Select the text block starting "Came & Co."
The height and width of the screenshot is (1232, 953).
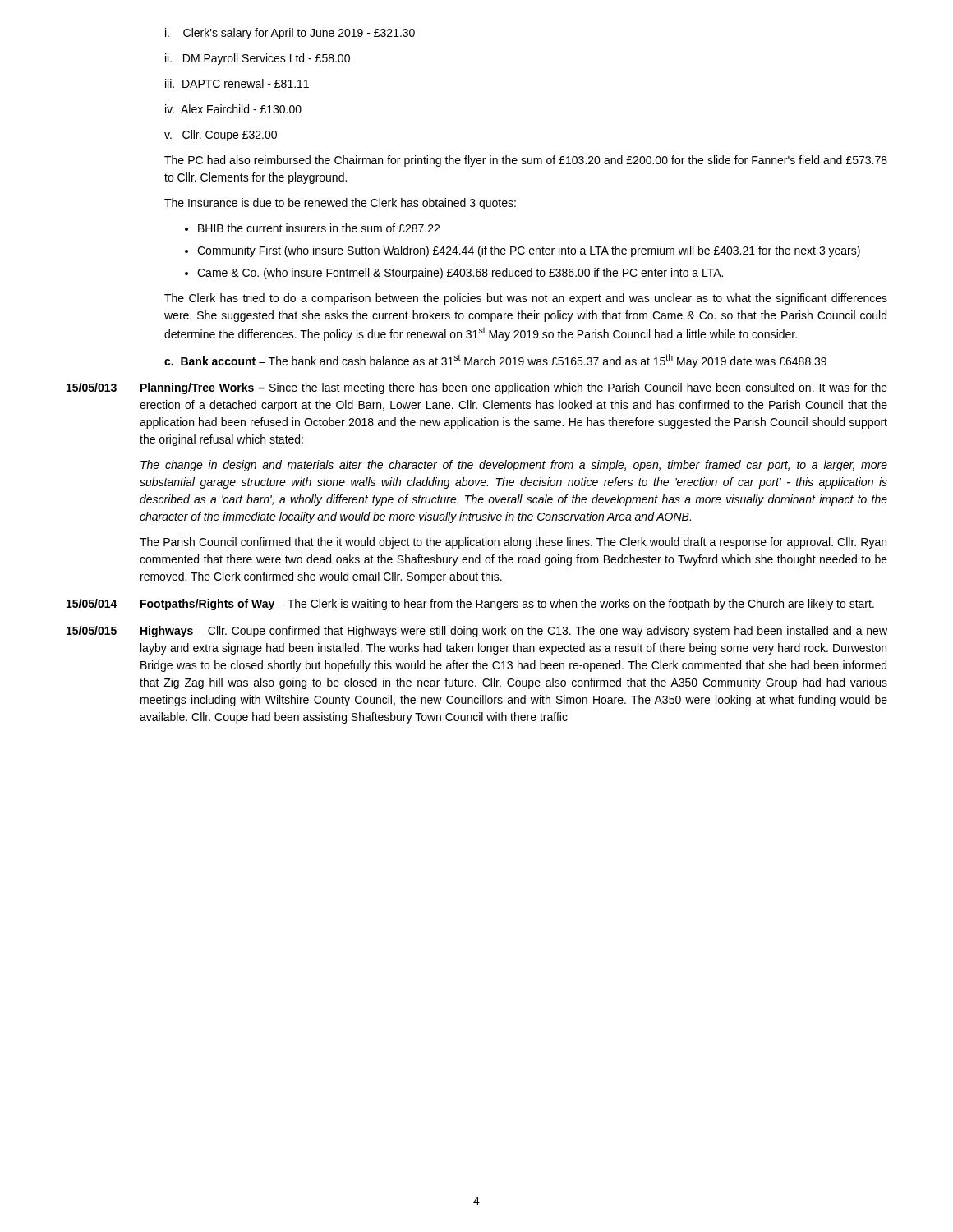534,273
